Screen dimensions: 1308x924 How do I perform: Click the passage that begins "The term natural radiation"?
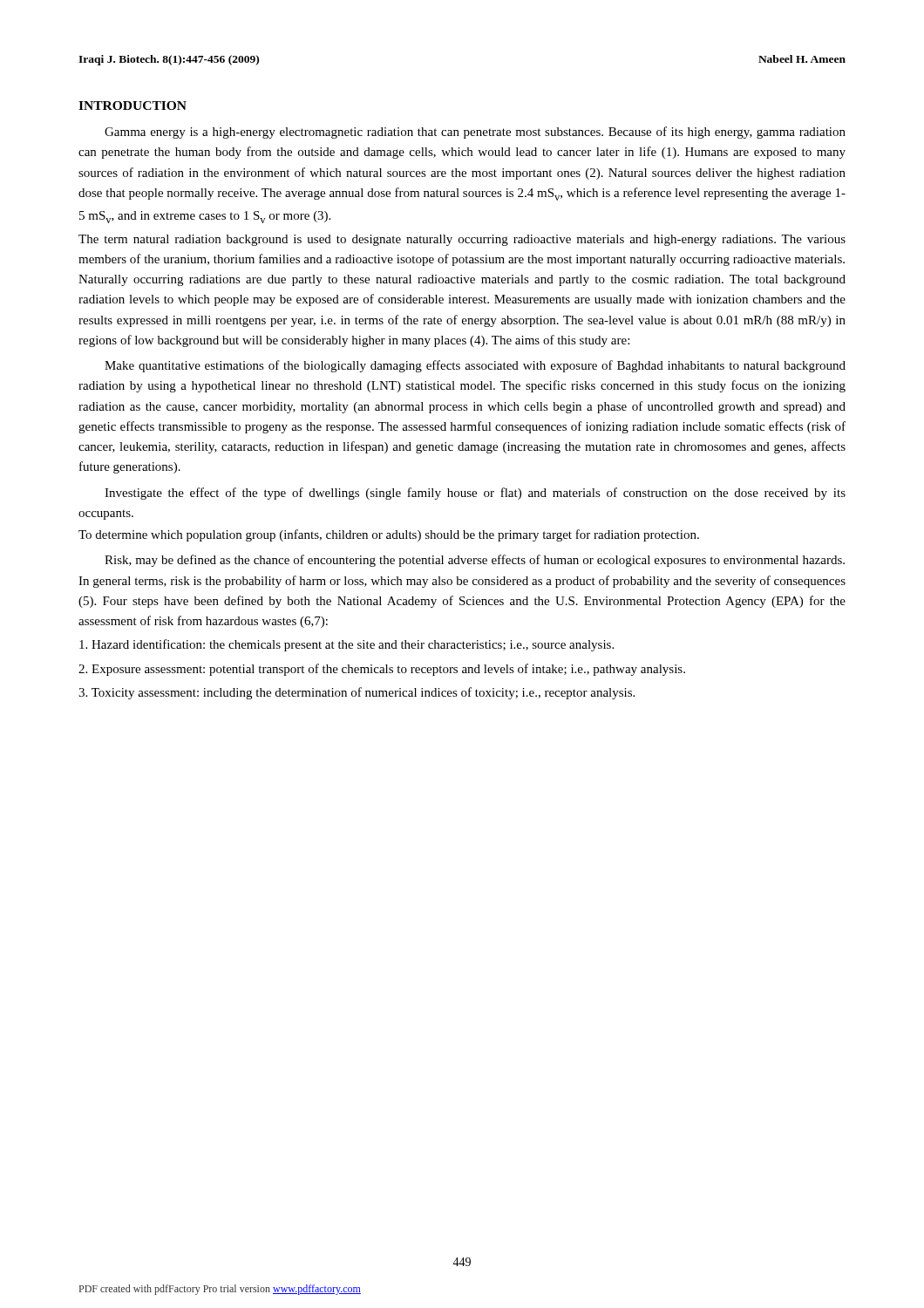coord(462,290)
